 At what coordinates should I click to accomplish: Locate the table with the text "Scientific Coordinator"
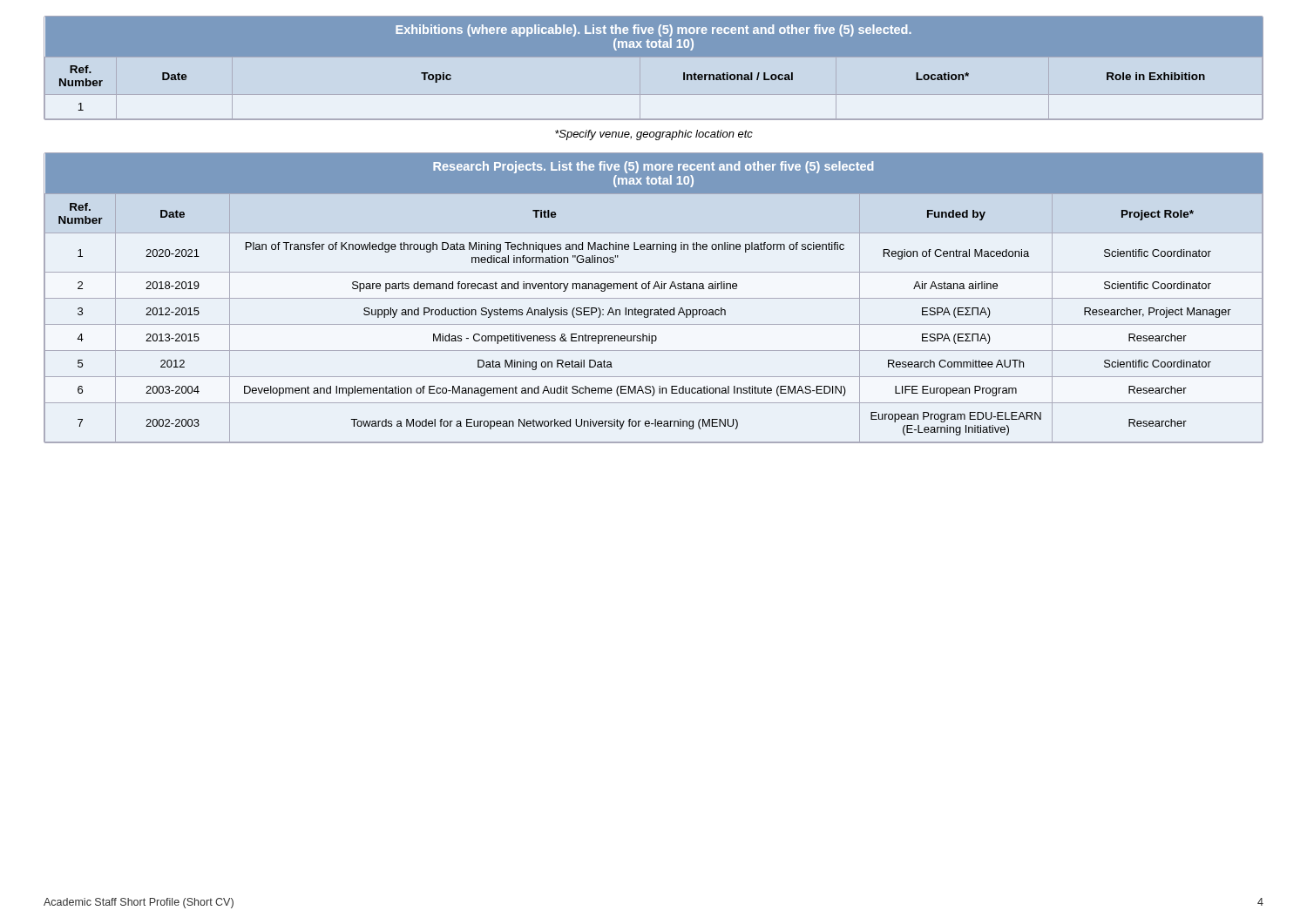click(x=654, y=298)
